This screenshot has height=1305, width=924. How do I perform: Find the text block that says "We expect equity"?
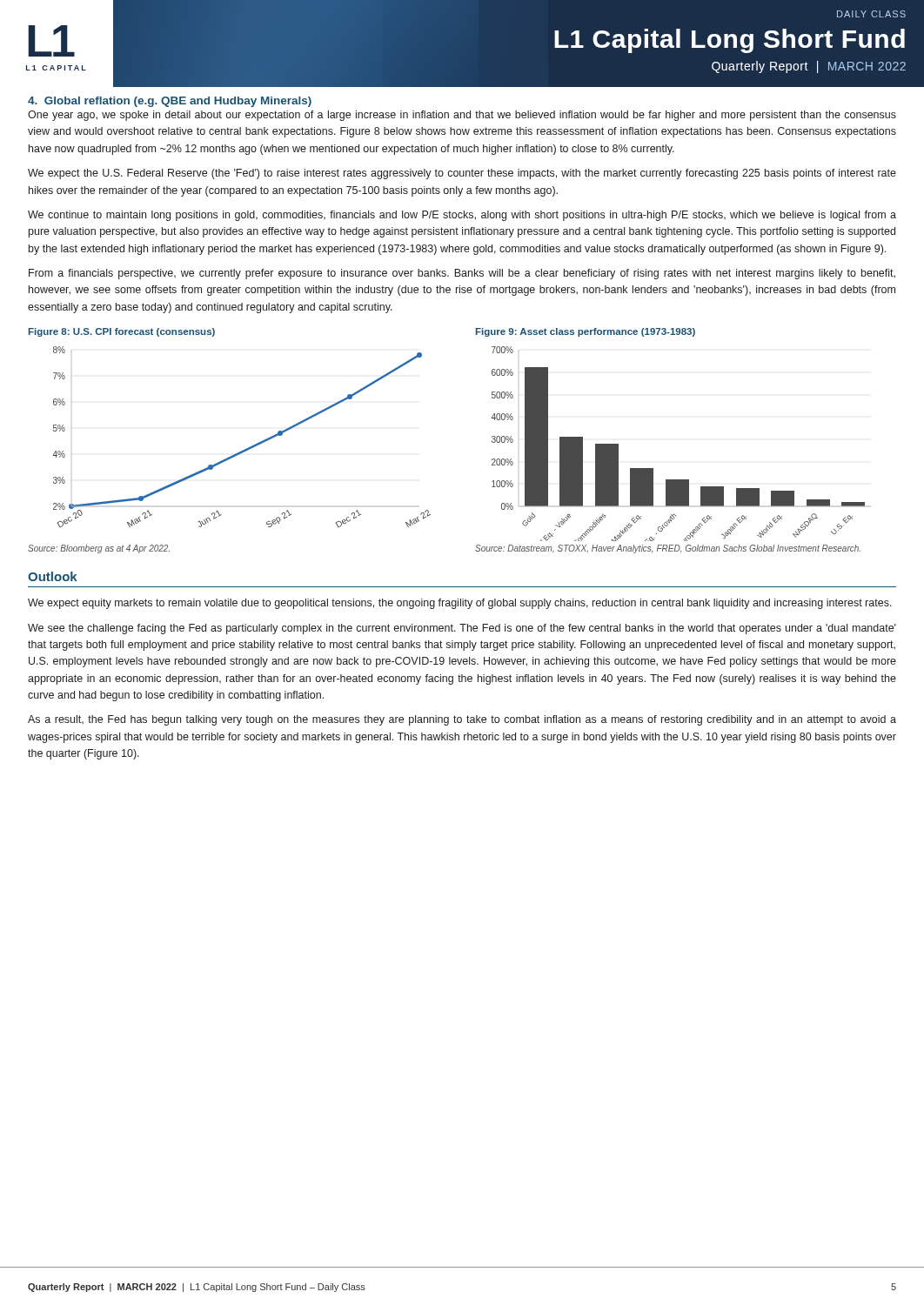(x=460, y=603)
